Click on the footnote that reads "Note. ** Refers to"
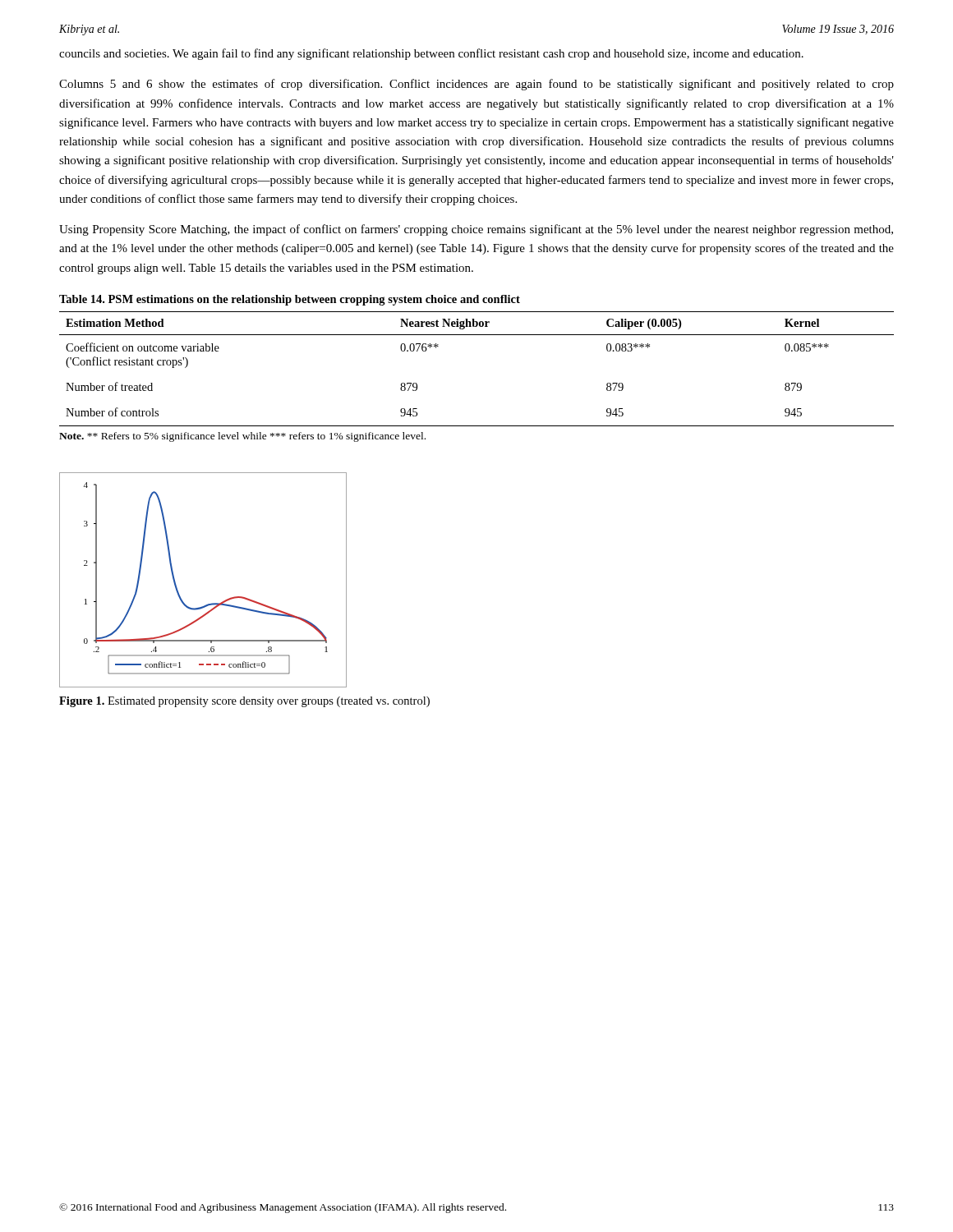The height and width of the screenshot is (1232, 953). [x=243, y=436]
